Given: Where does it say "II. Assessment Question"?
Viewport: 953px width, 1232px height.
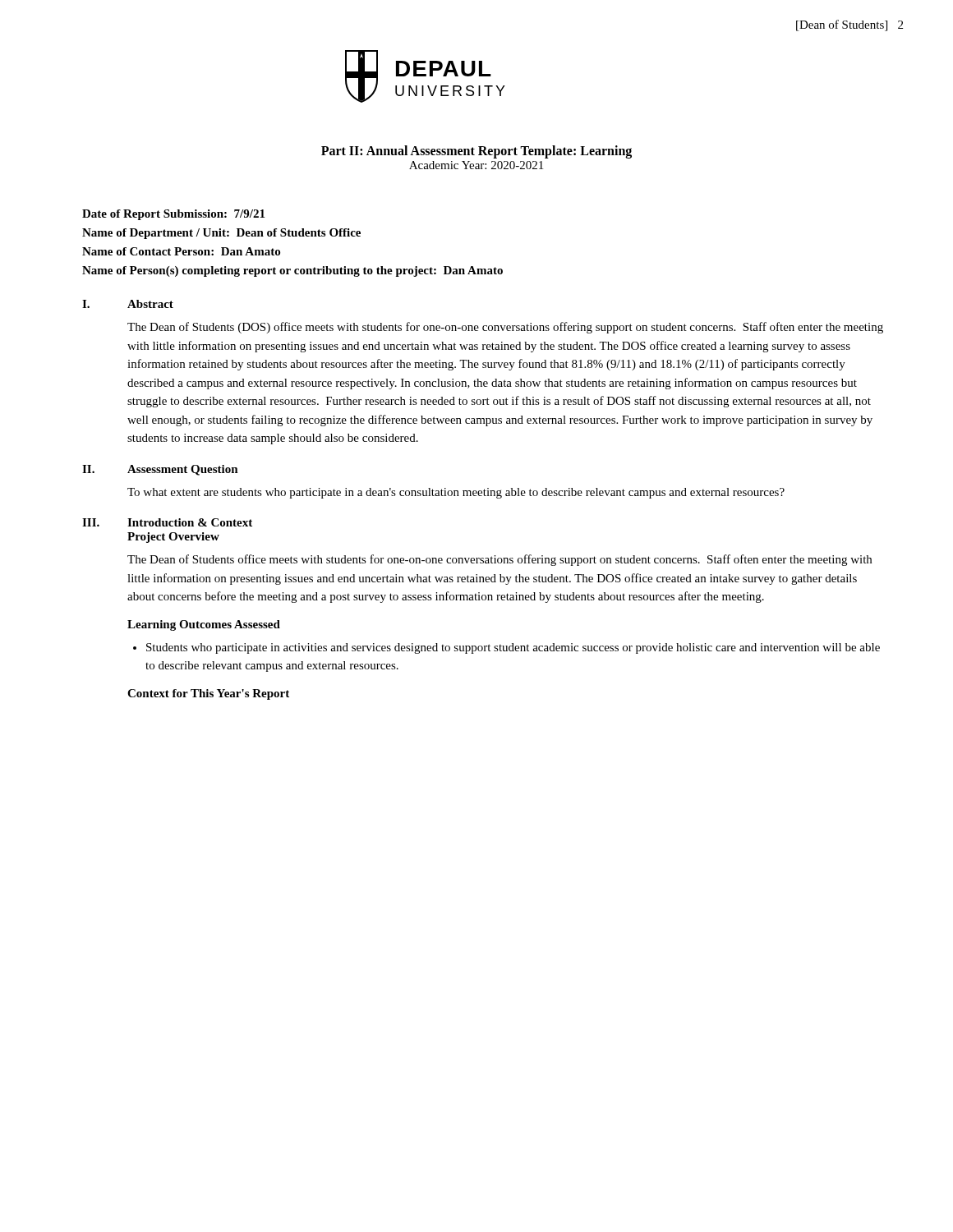Looking at the screenshot, I should (x=160, y=469).
